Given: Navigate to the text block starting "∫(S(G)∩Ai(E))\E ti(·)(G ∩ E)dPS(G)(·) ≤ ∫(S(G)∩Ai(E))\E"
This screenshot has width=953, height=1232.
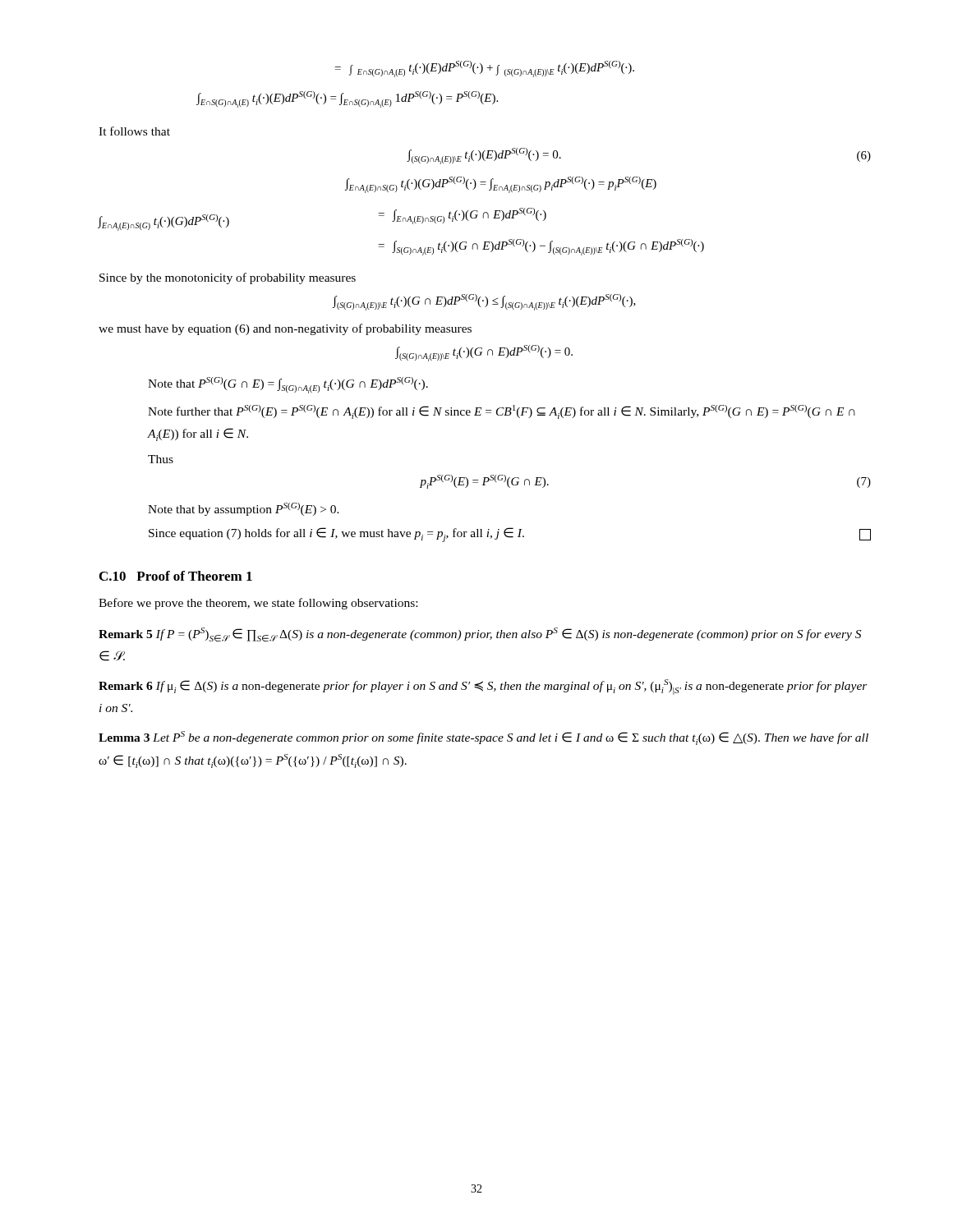Looking at the screenshot, I should point(485,302).
